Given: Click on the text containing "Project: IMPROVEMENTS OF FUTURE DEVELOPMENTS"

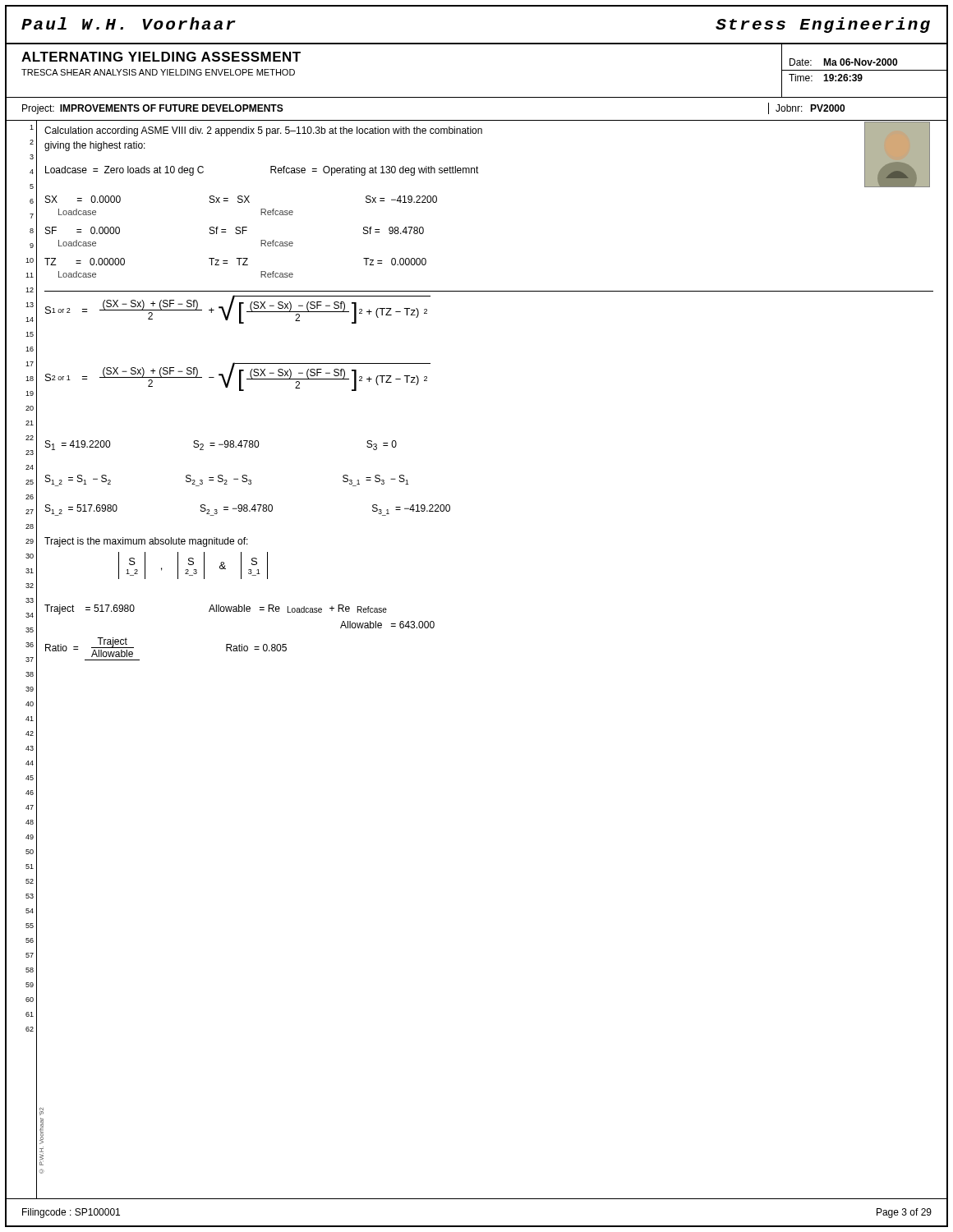Looking at the screenshot, I should (152, 108).
